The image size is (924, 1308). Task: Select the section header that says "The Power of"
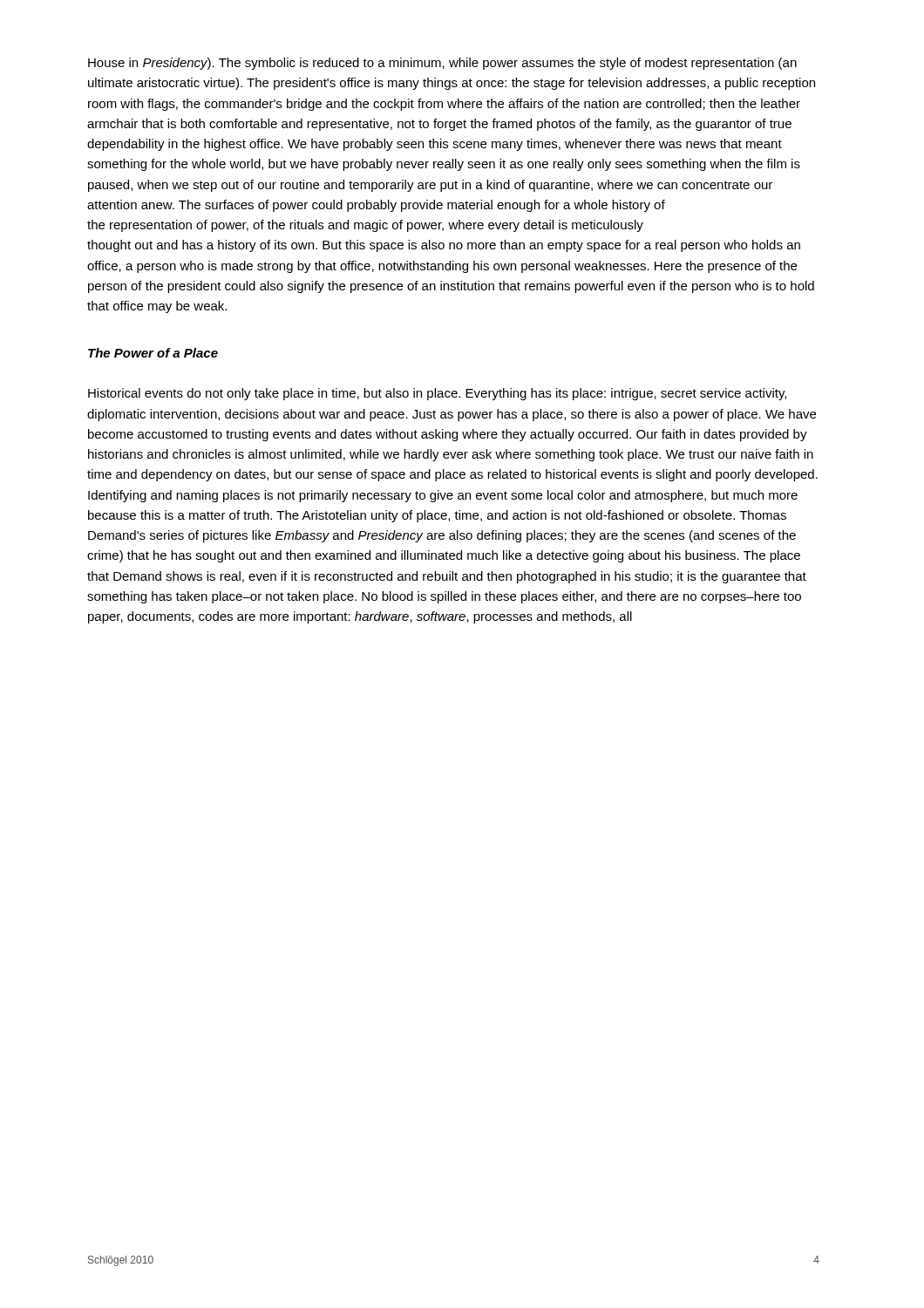coord(153,353)
